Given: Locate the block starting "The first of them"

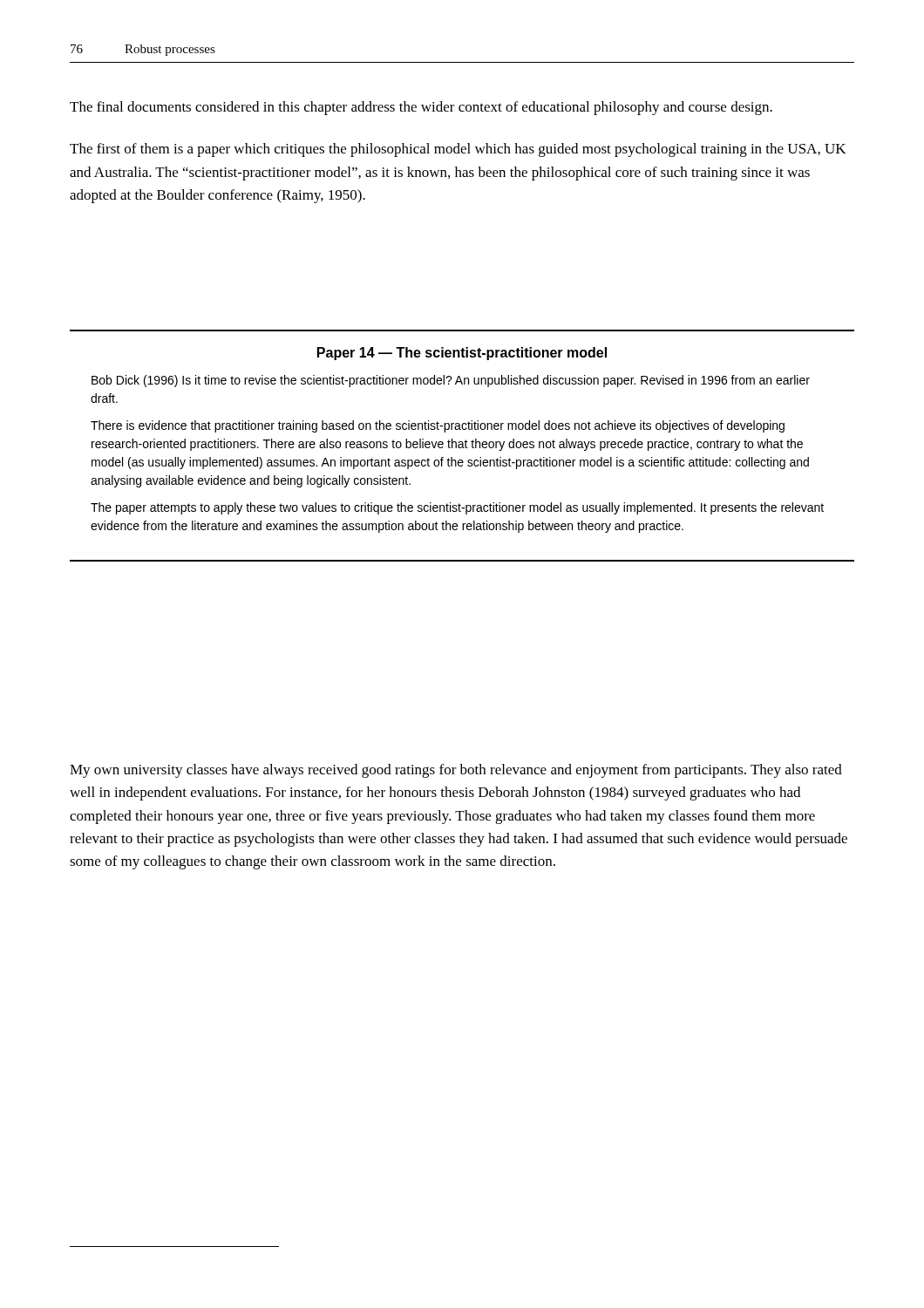Looking at the screenshot, I should tap(458, 172).
